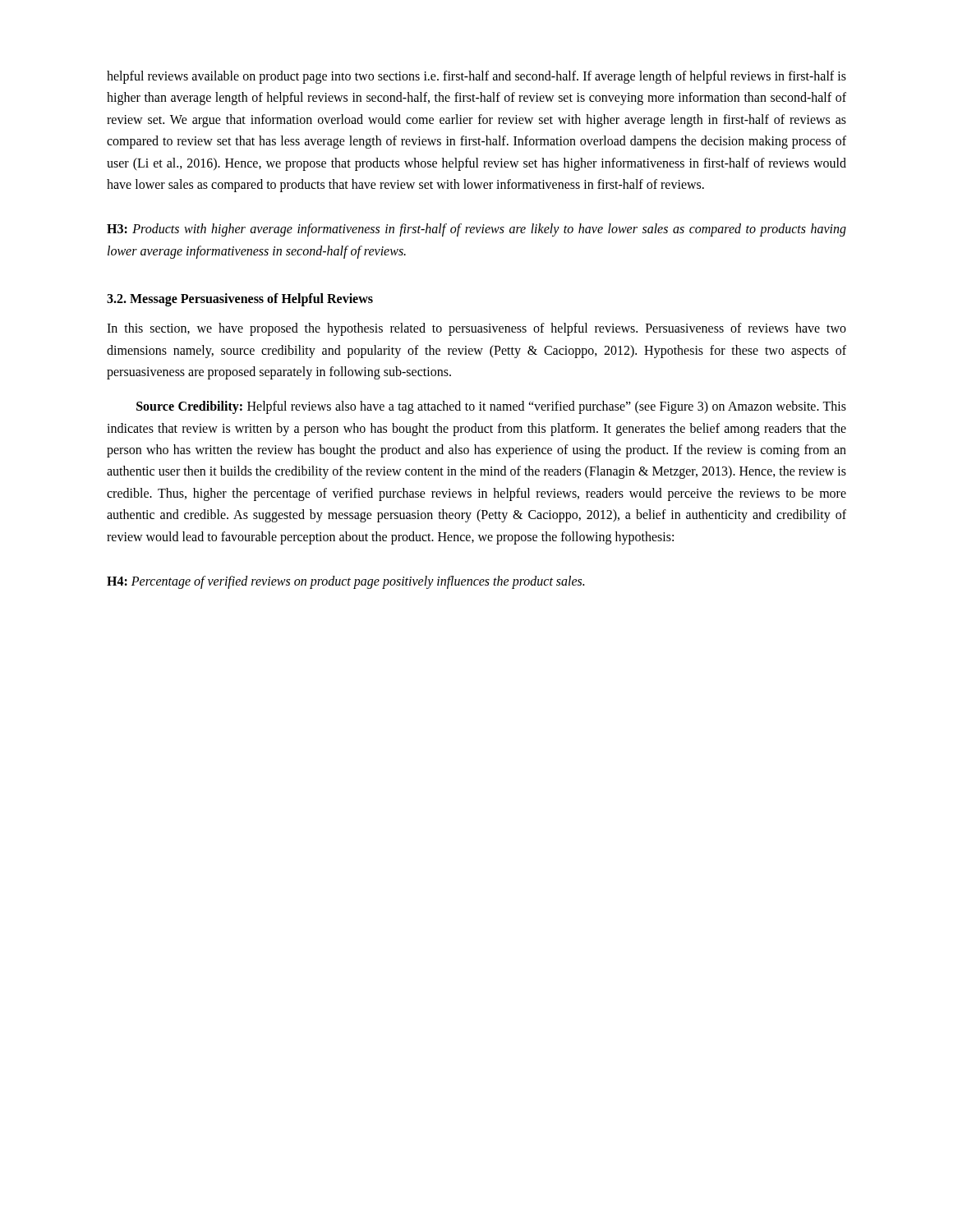Point to the block beginning "In this section, we have proposed the hypothesis"
The height and width of the screenshot is (1232, 953).
pyautogui.click(x=476, y=350)
